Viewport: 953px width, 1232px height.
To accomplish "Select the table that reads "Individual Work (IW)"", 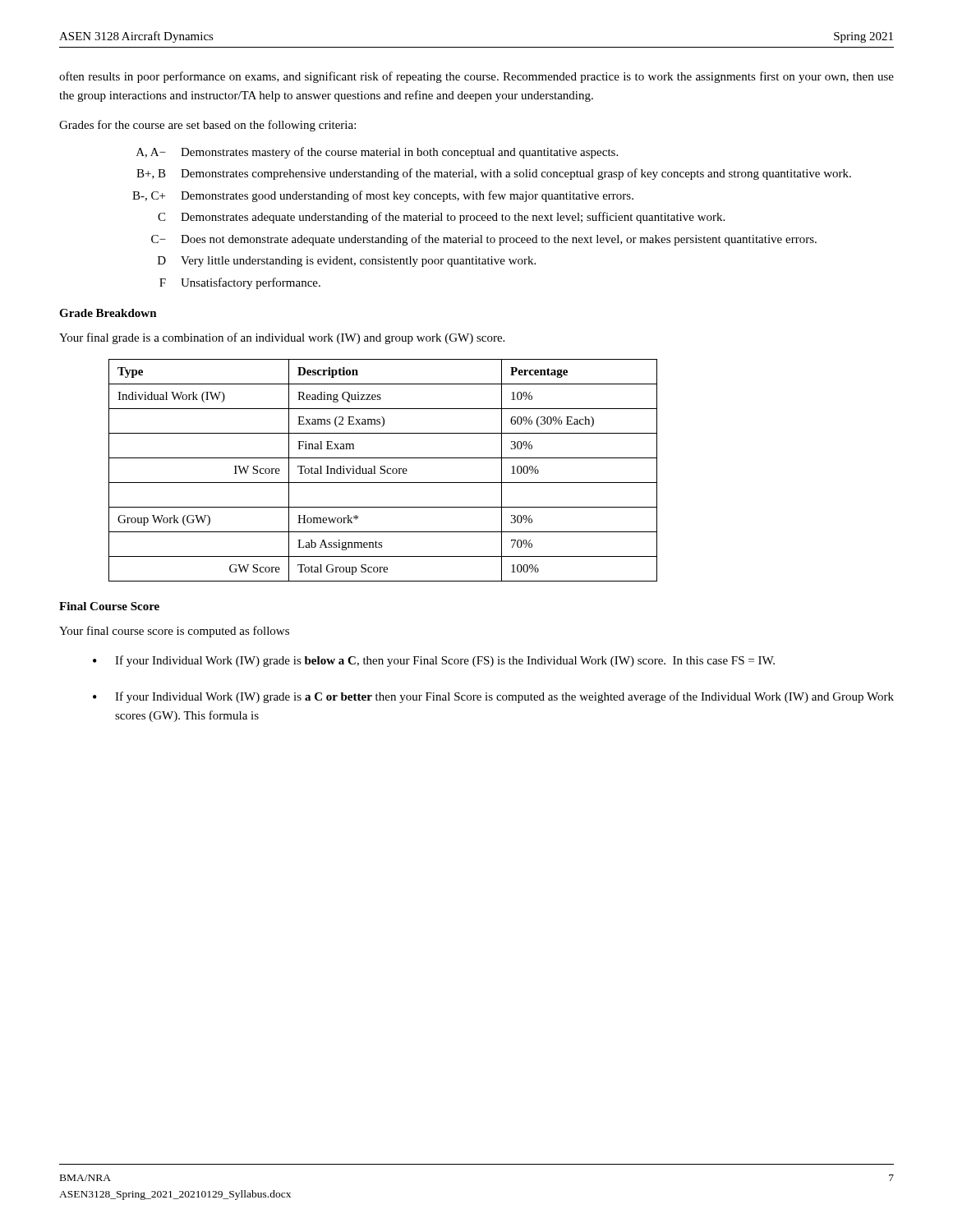I will coord(501,470).
